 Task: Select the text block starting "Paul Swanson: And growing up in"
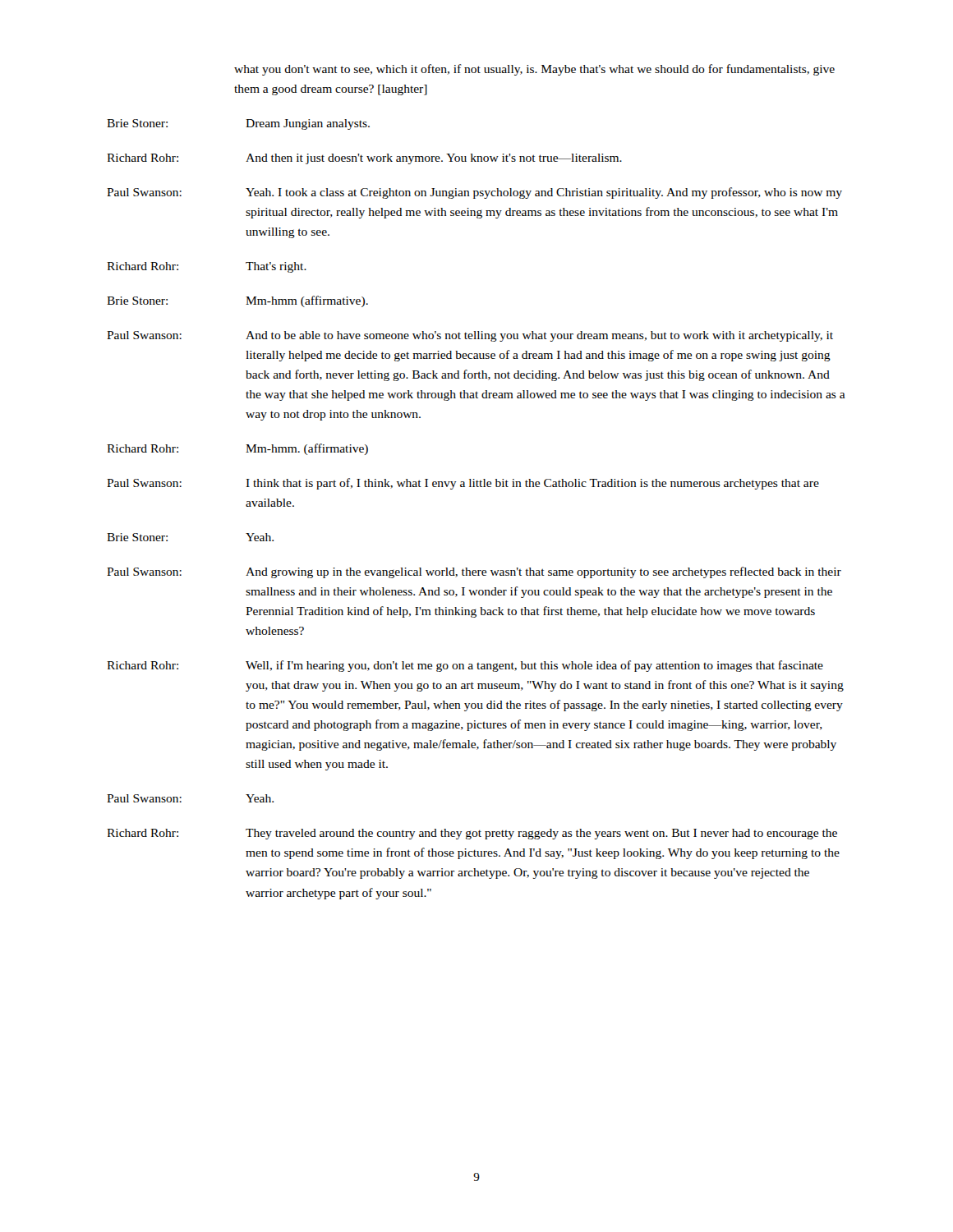tap(476, 601)
